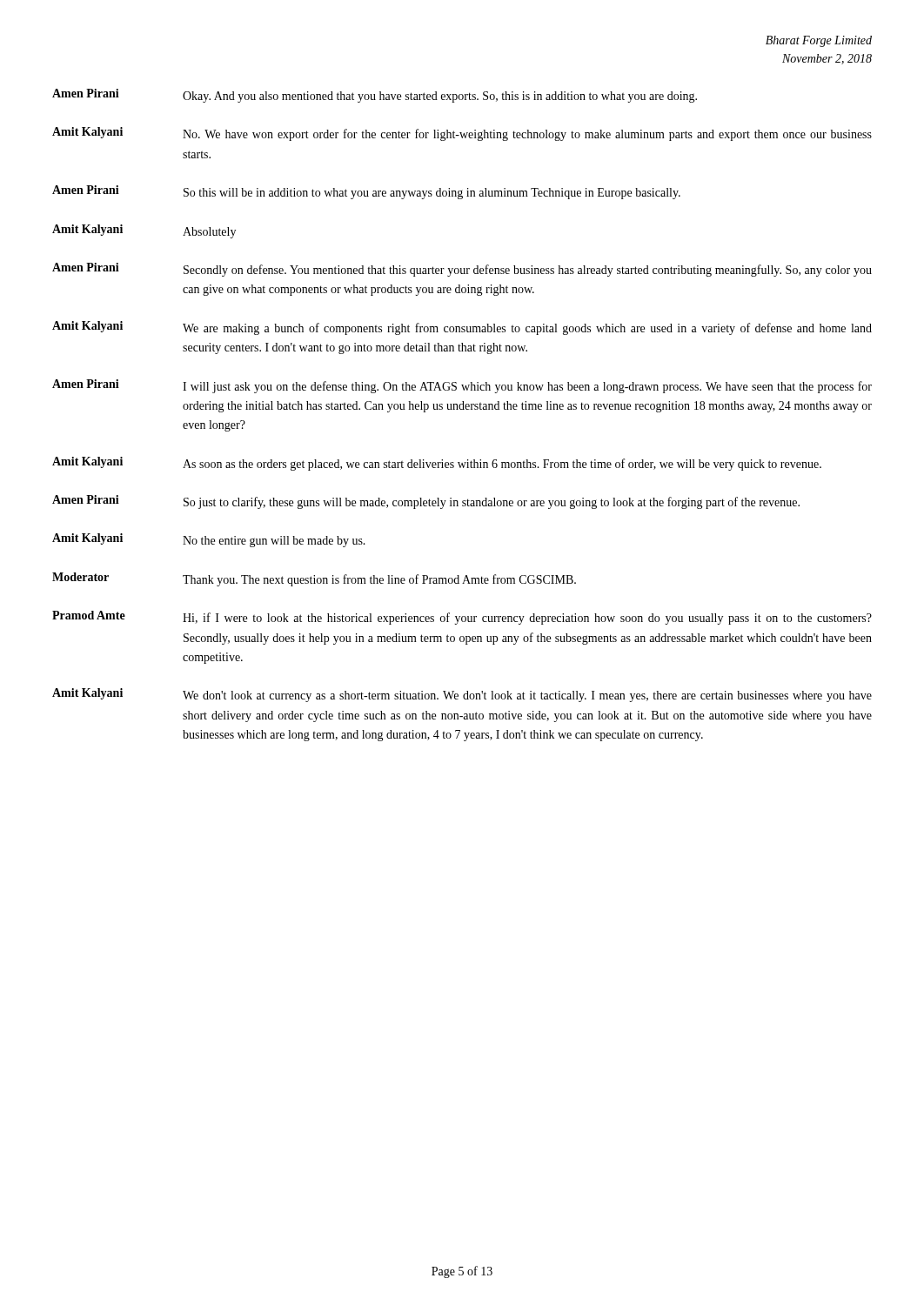
Task: Locate the text block with the text "Moderator Thank you. The next"
Action: [462, 580]
